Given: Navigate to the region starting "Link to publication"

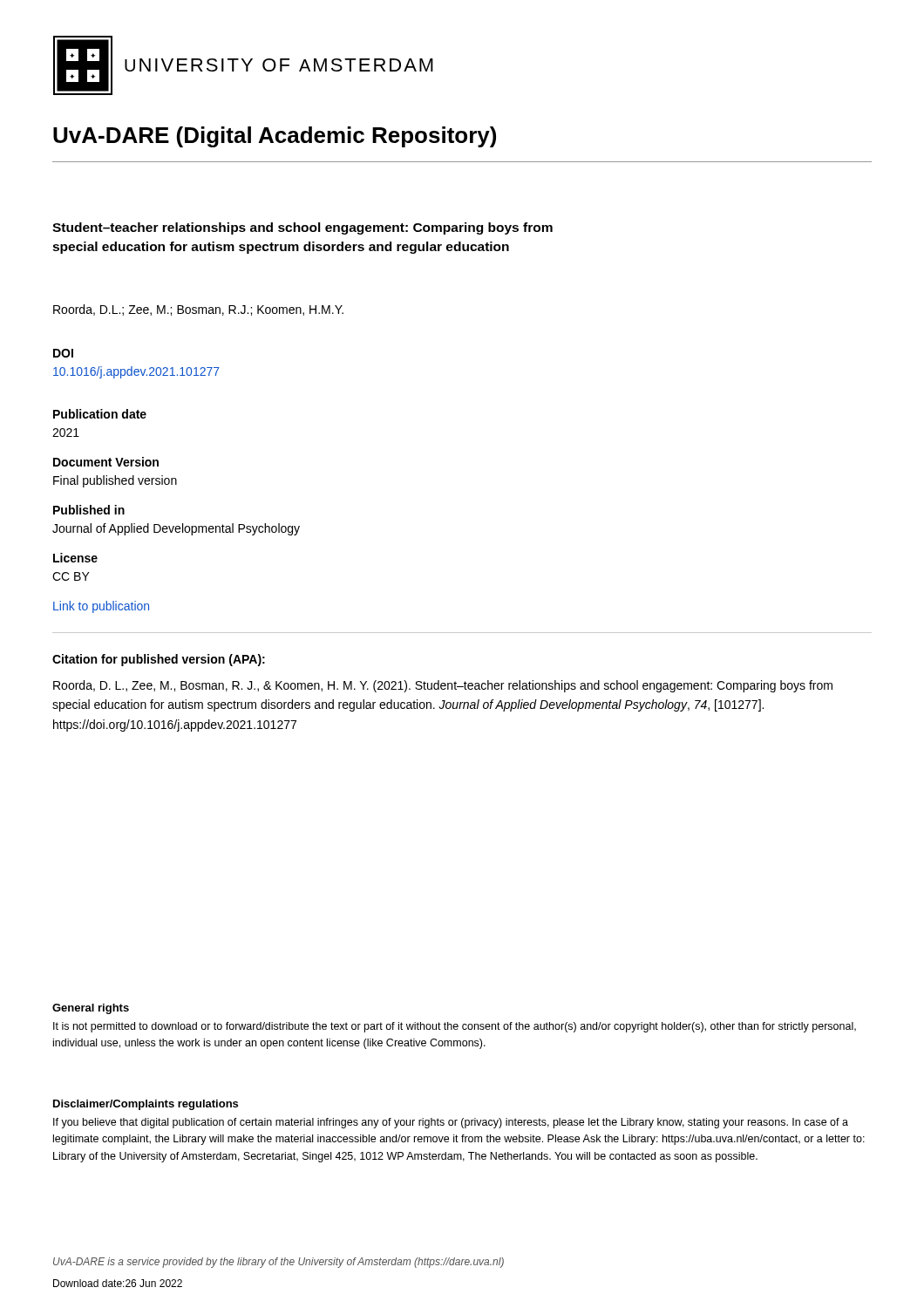Looking at the screenshot, I should click(x=101, y=606).
